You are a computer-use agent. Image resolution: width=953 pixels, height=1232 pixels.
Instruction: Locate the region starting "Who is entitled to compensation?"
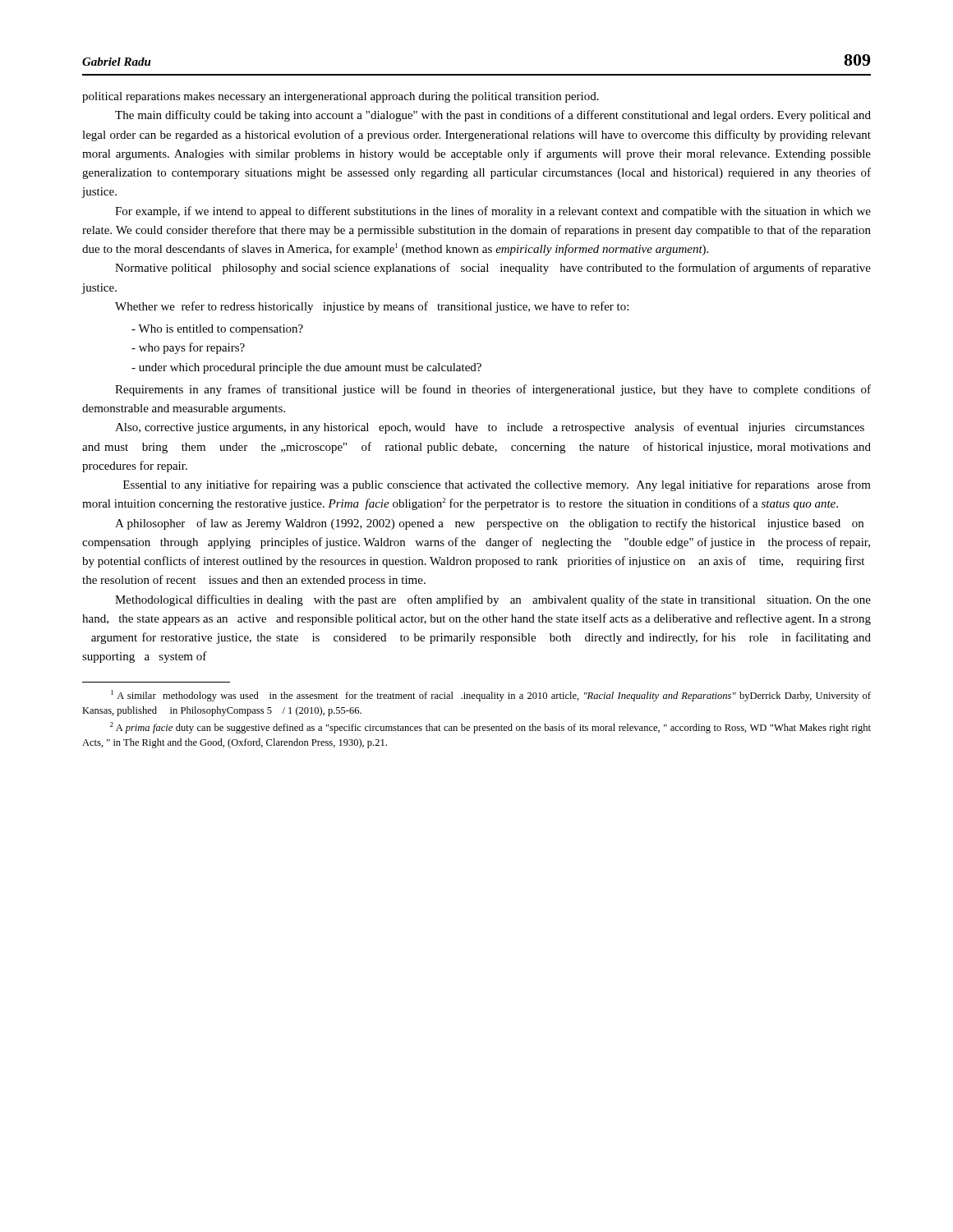[217, 329]
